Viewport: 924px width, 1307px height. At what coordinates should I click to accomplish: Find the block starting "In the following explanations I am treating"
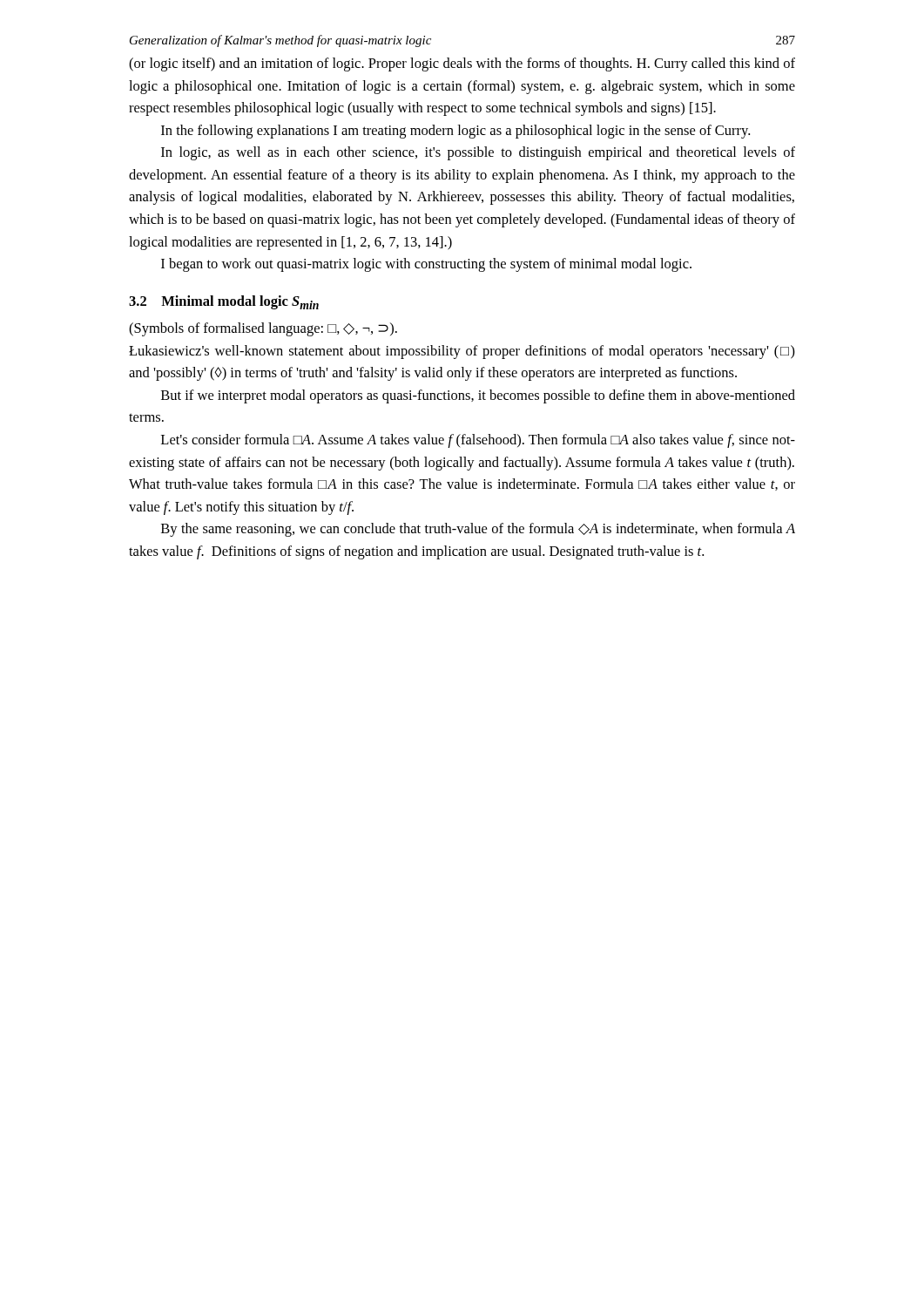462,130
